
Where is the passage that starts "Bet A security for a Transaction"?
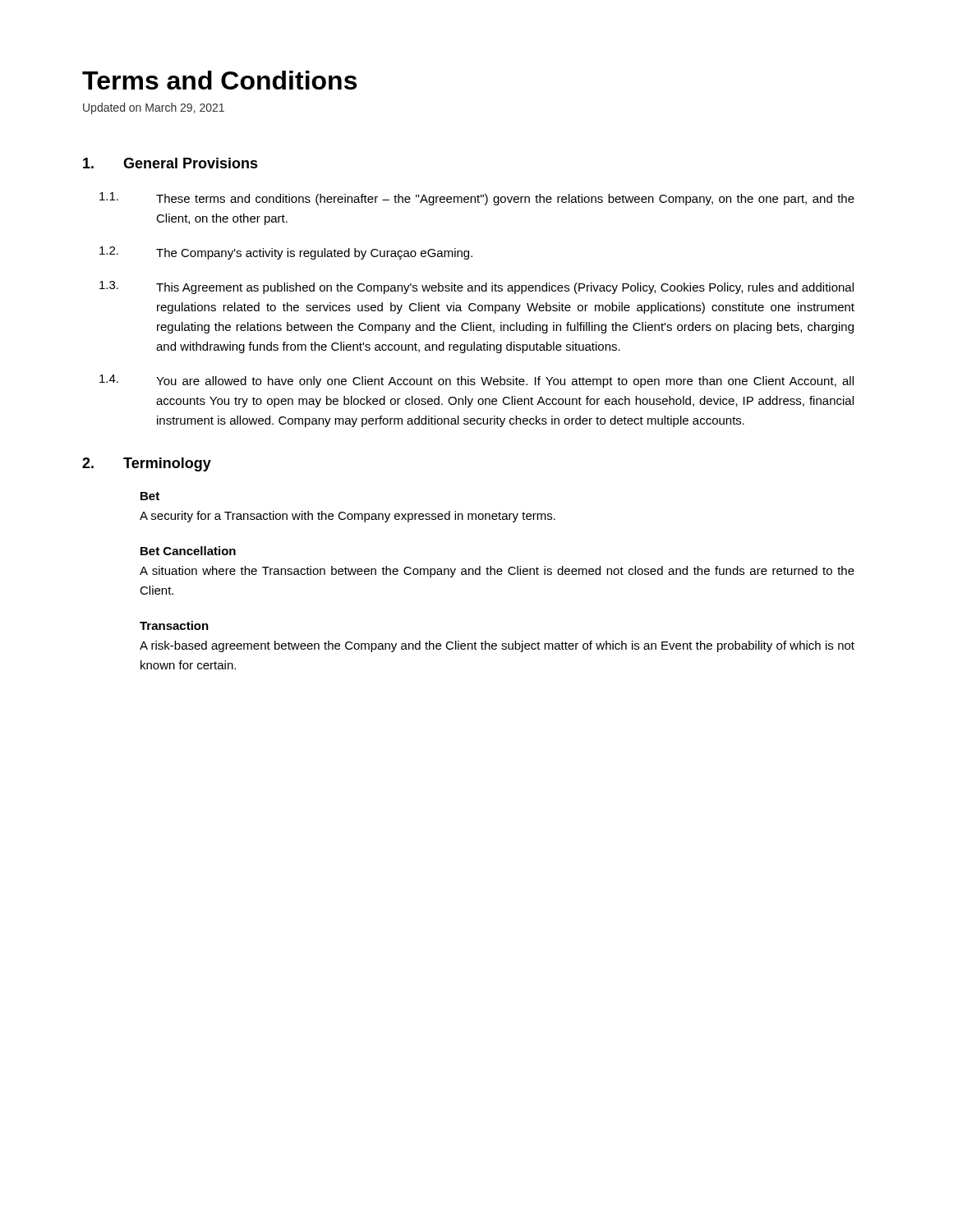(x=497, y=507)
